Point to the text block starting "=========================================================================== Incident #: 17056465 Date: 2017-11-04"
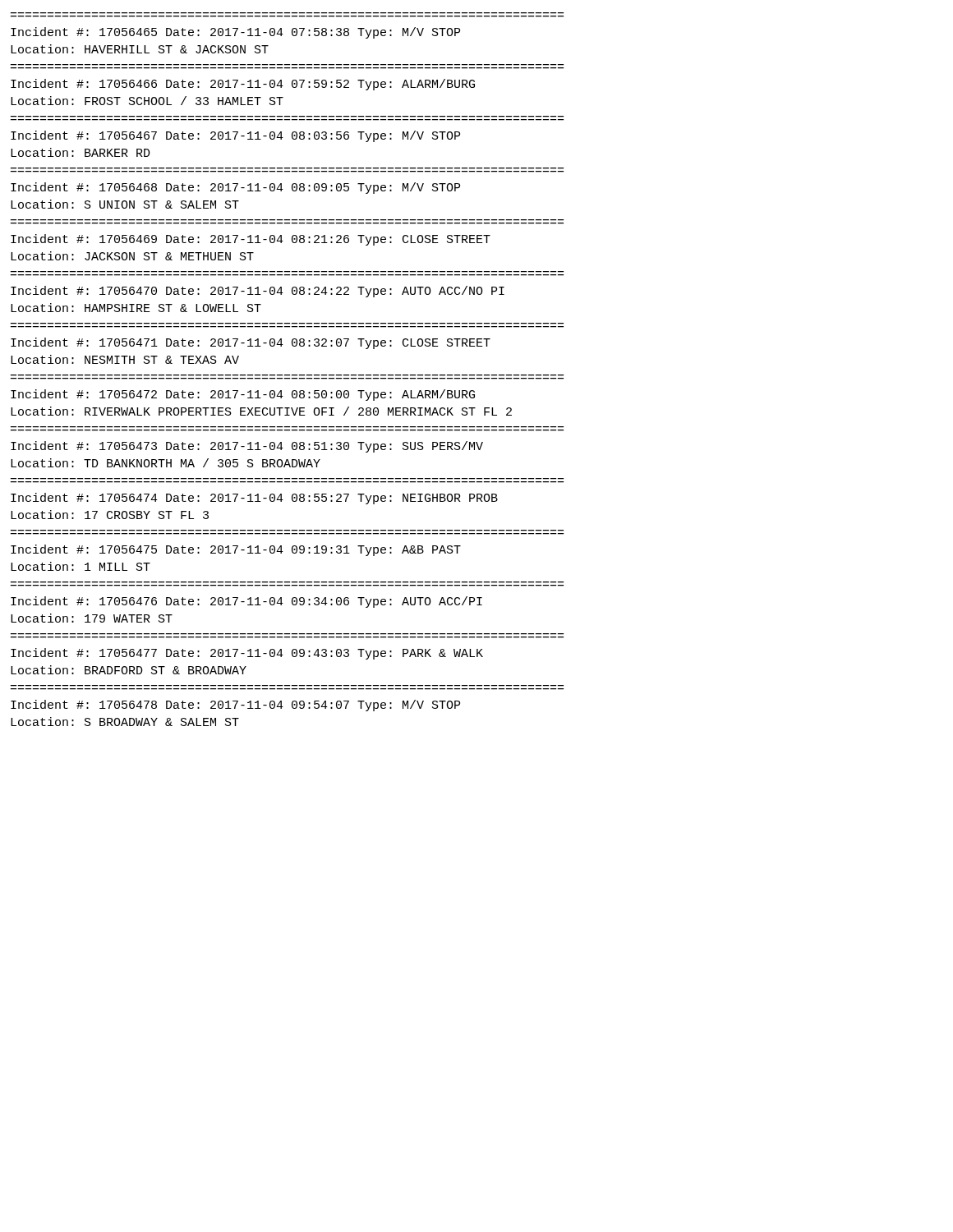 click(x=235, y=33)
